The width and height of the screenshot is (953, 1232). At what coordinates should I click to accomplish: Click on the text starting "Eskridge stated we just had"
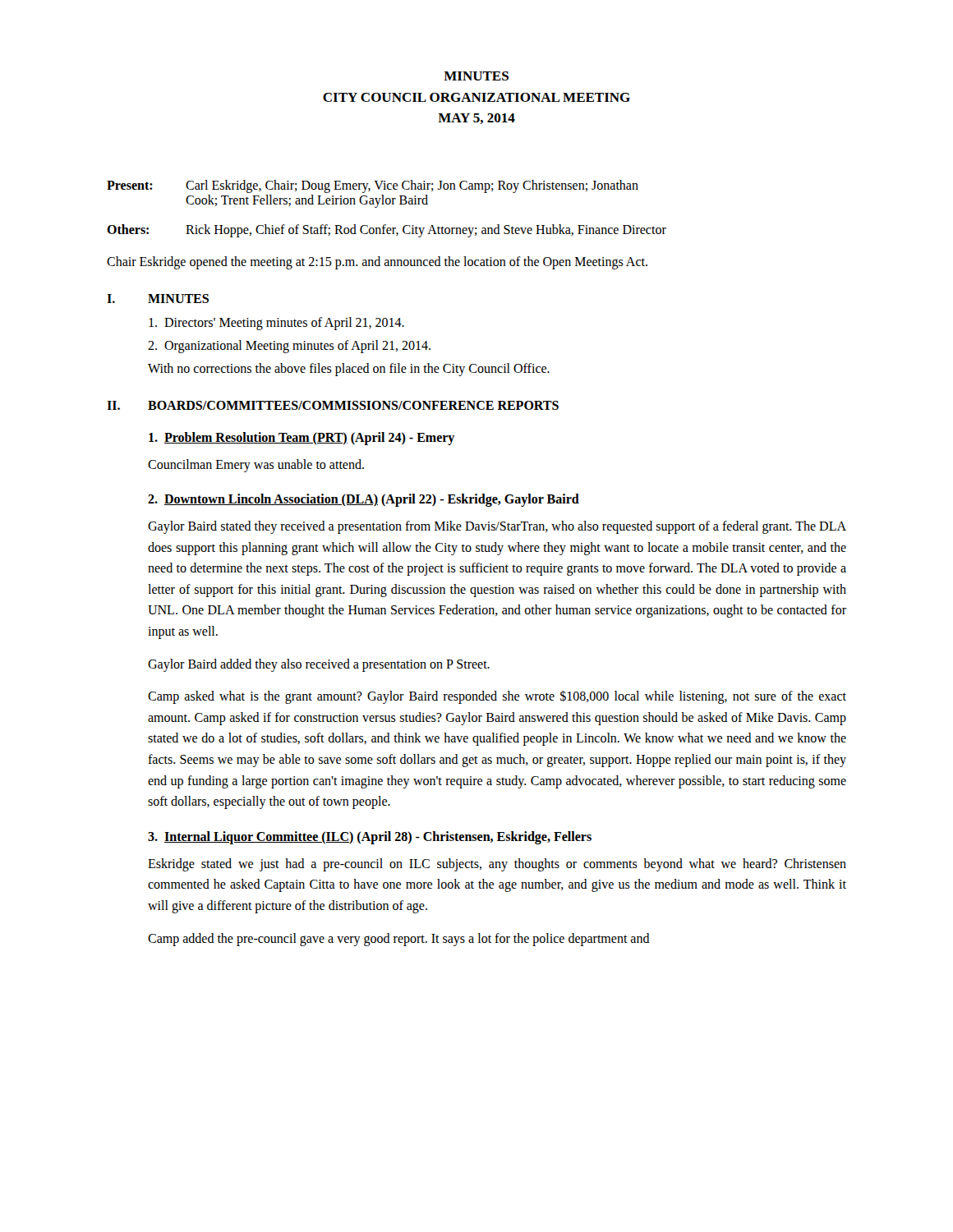pos(497,885)
